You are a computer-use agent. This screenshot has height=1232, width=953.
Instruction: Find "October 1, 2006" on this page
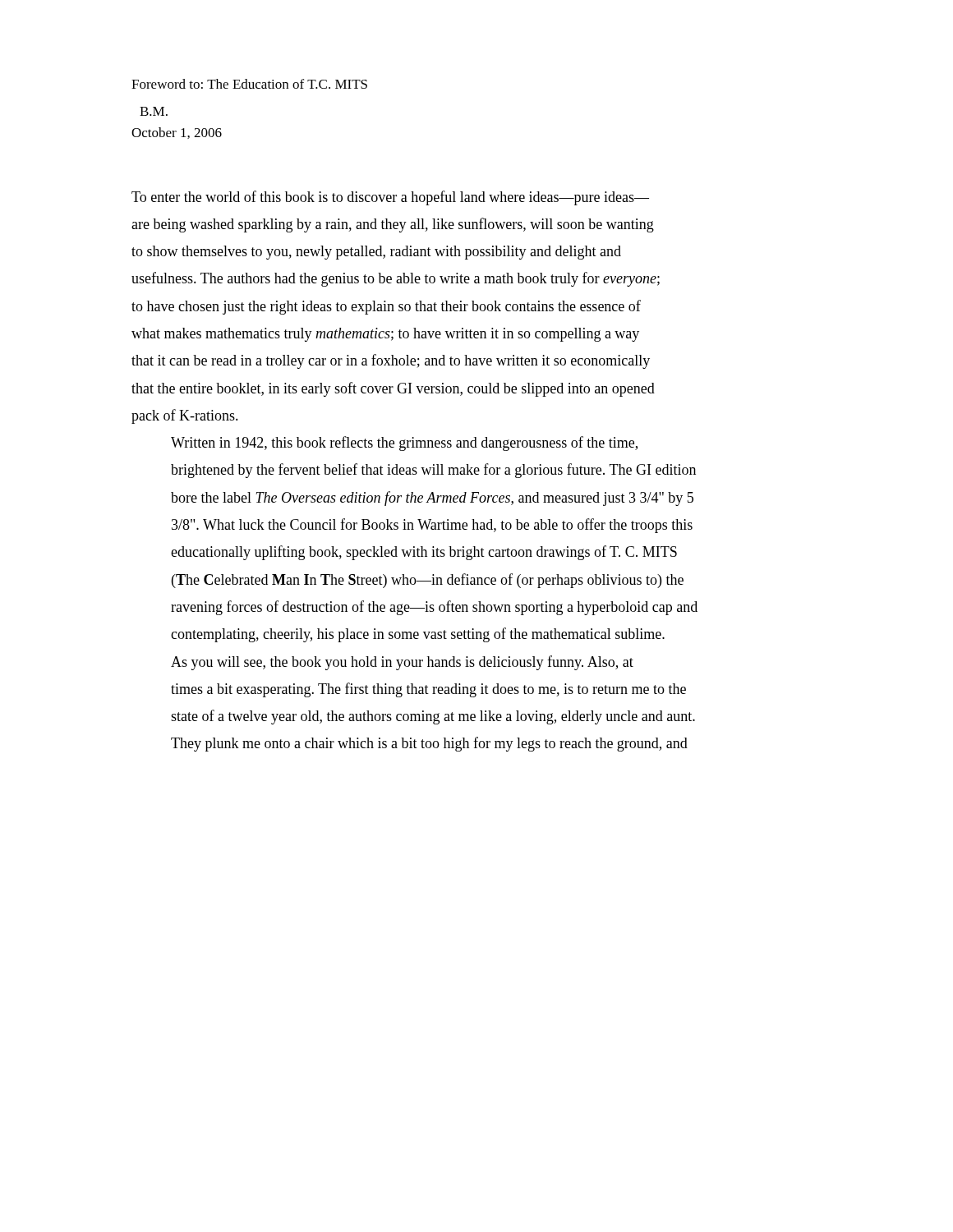(177, 132)
